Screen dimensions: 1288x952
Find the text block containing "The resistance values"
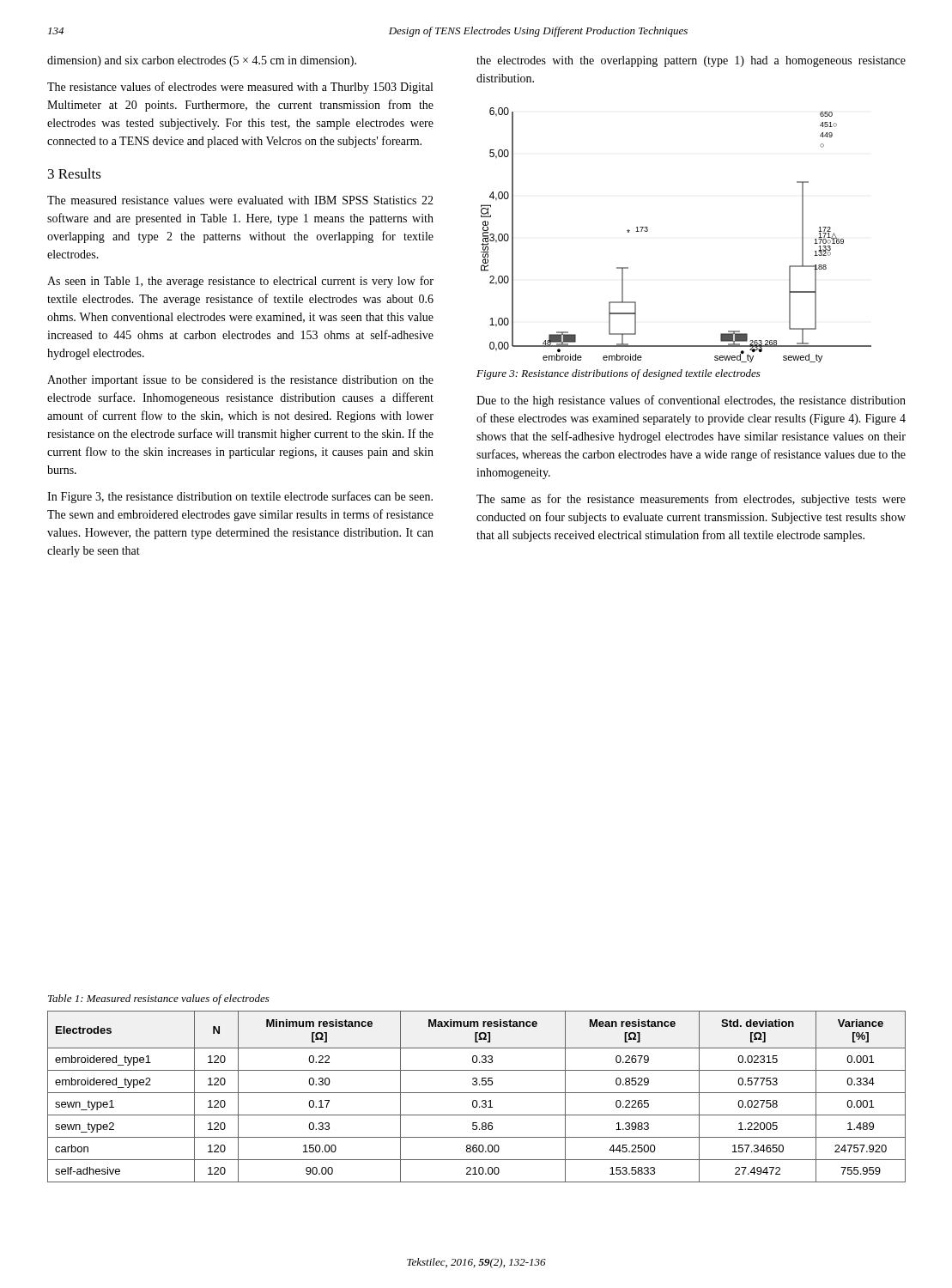tap(240, 114)
